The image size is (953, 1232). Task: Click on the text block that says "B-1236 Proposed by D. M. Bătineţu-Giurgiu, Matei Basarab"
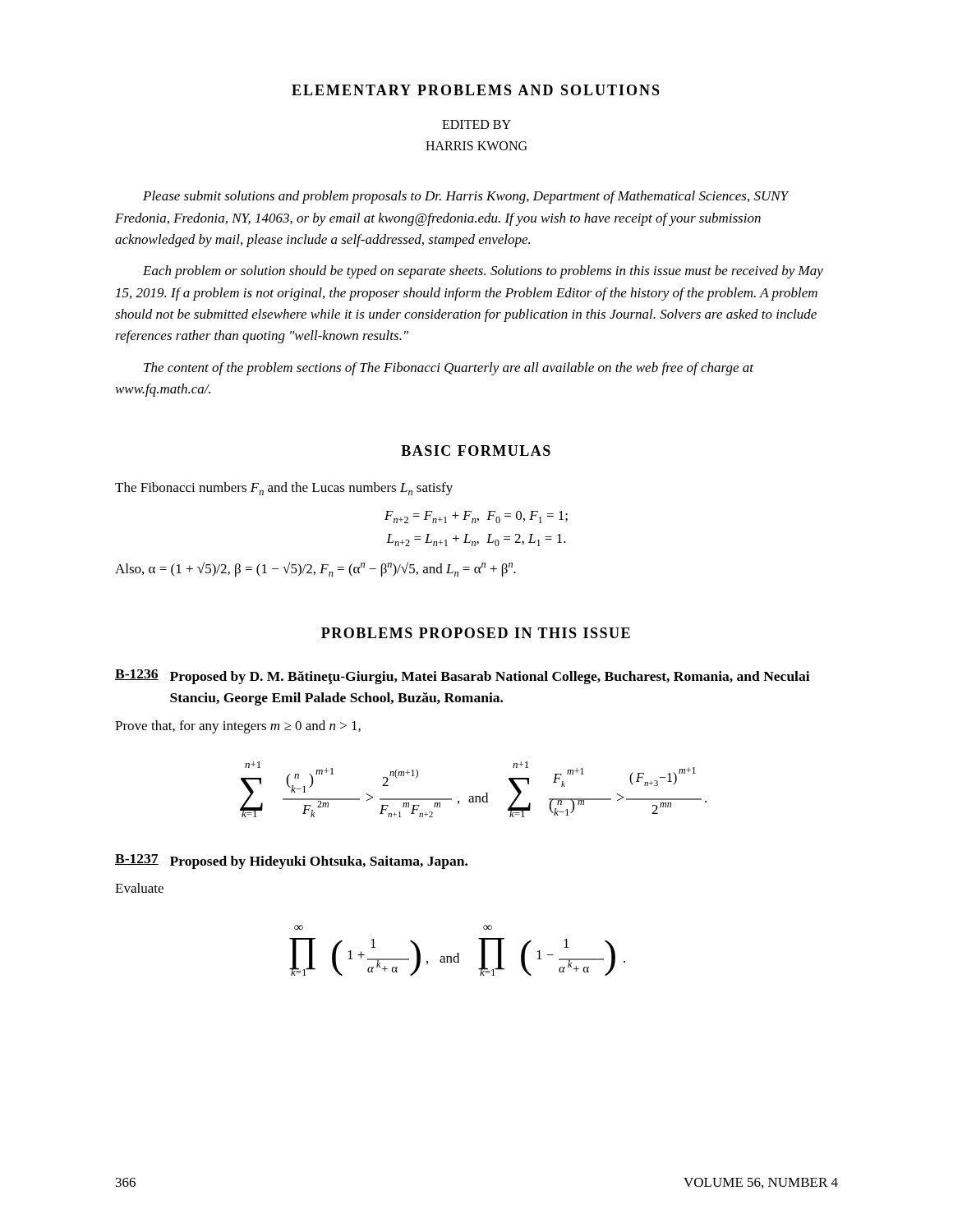coord(463,677)
